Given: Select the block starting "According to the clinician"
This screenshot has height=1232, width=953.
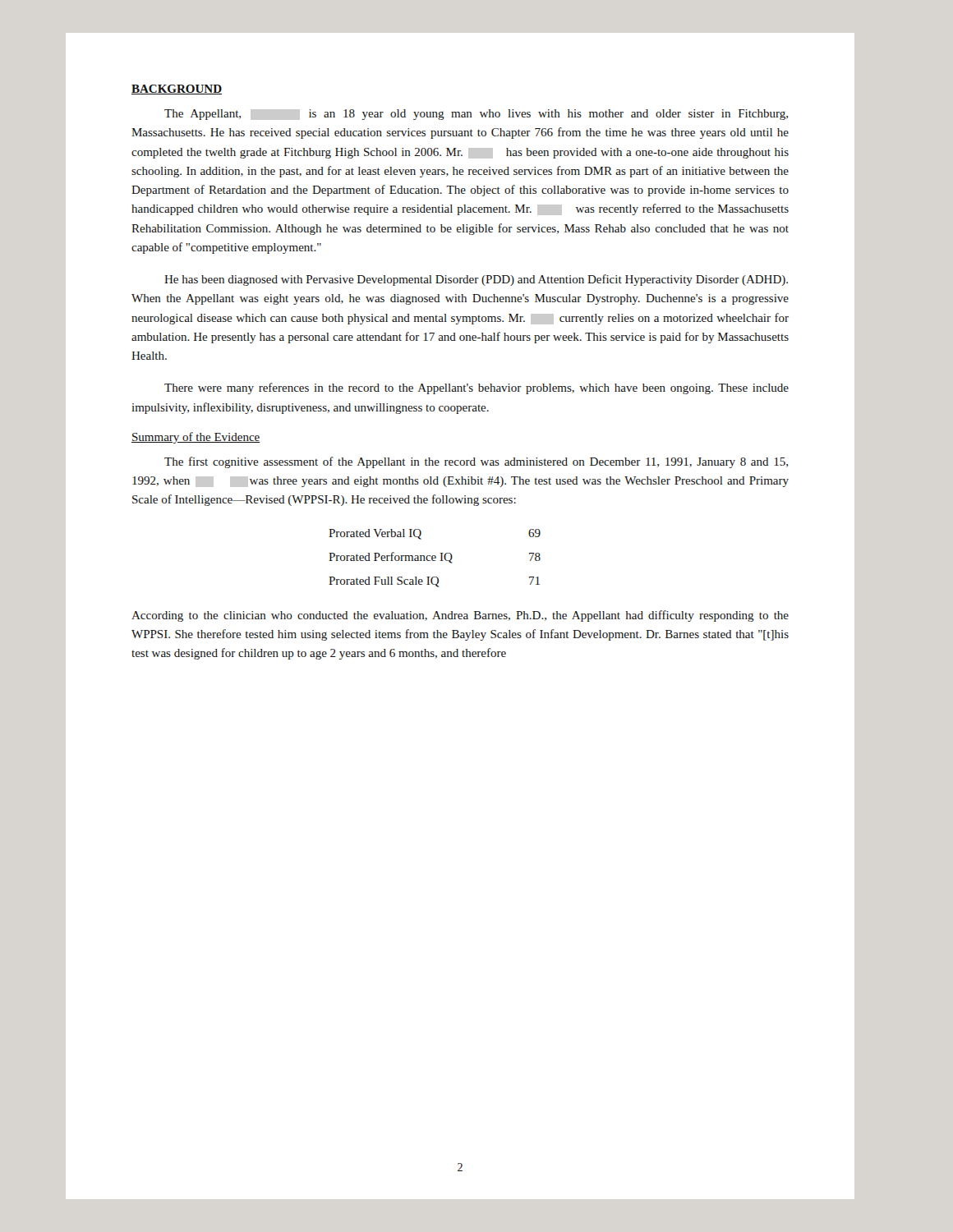Looking at the screenshot, I should [460, 634].
